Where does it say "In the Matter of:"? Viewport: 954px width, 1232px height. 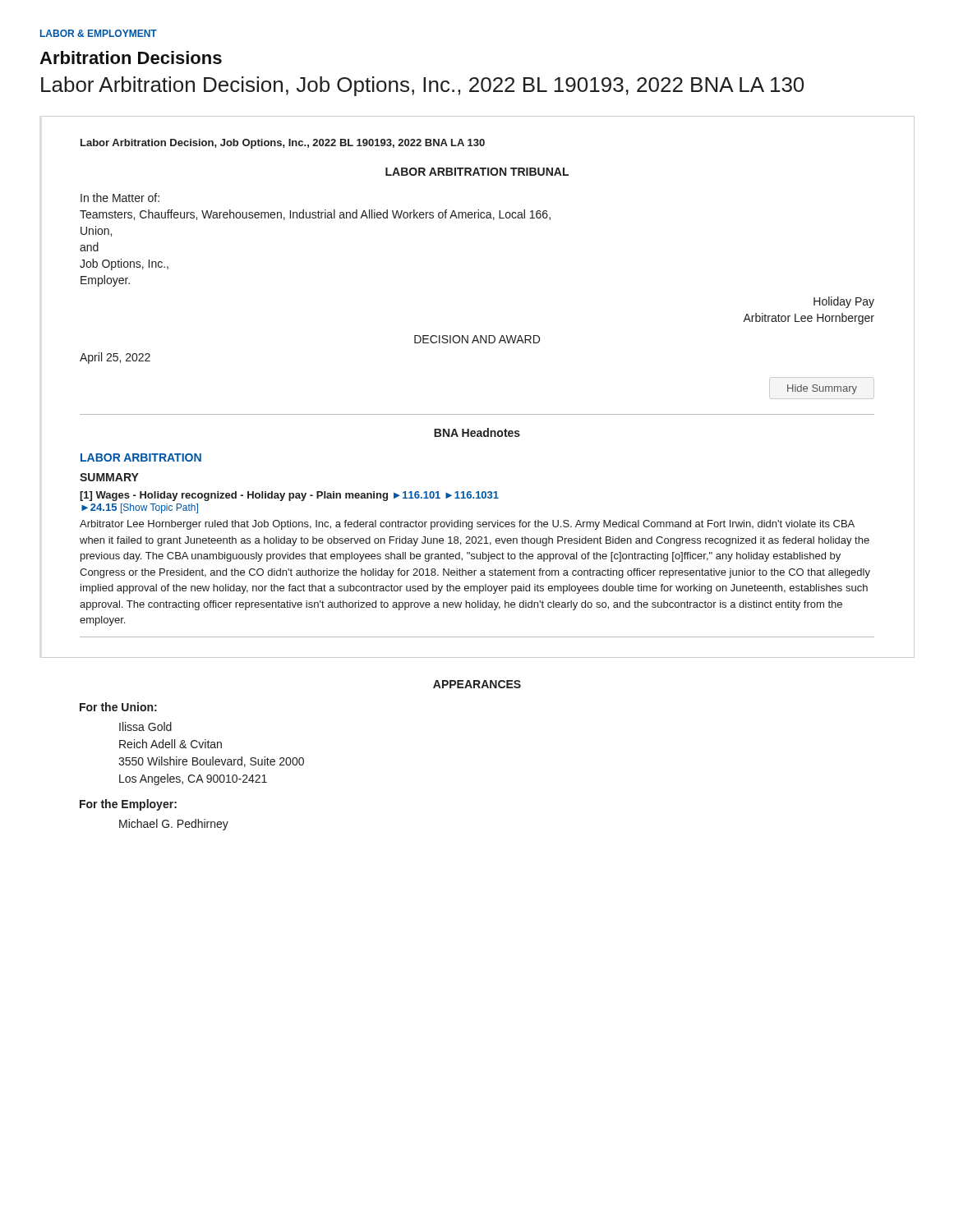tap(120, 198)
